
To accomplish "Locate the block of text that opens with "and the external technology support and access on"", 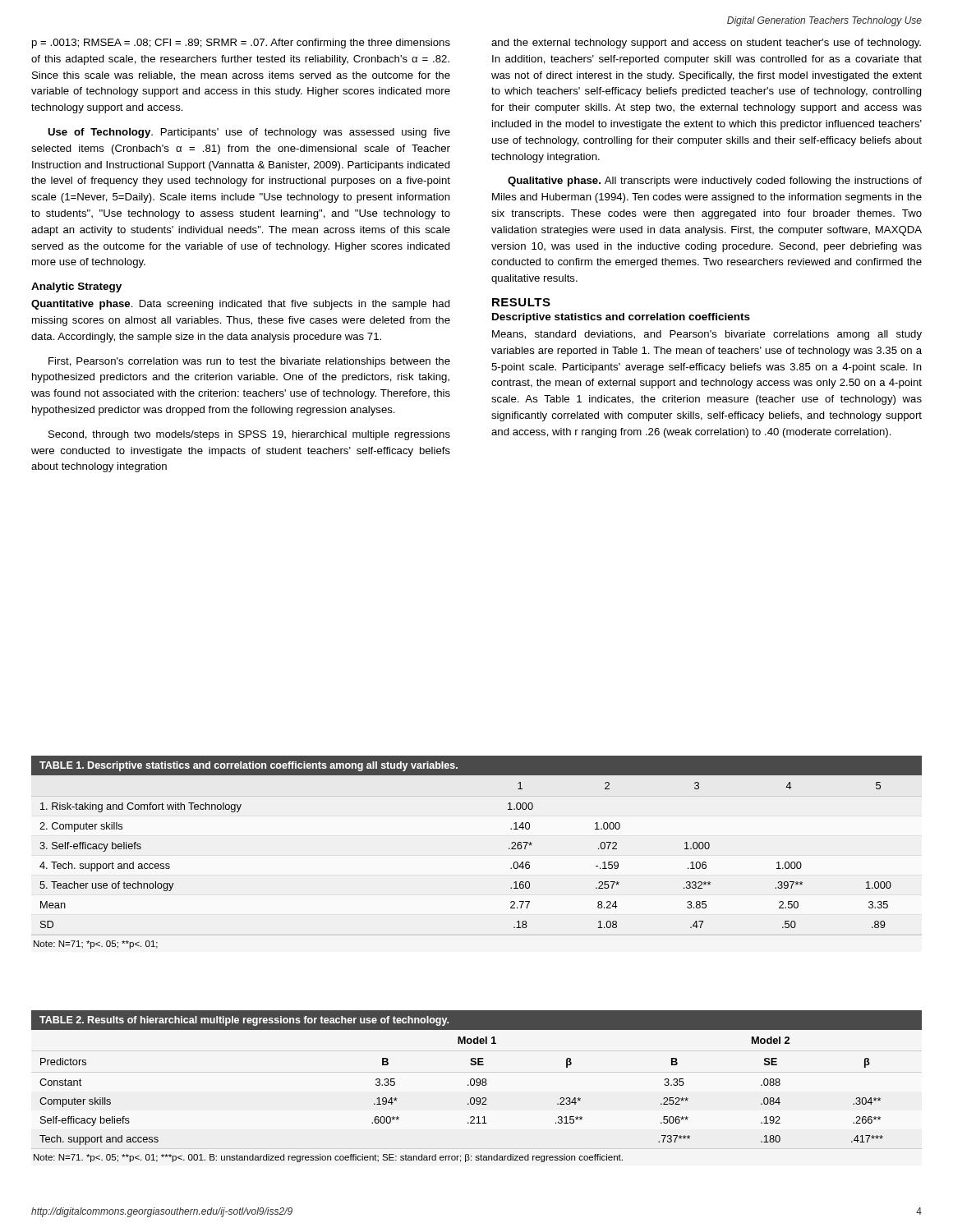I will (x=707, y=100).
